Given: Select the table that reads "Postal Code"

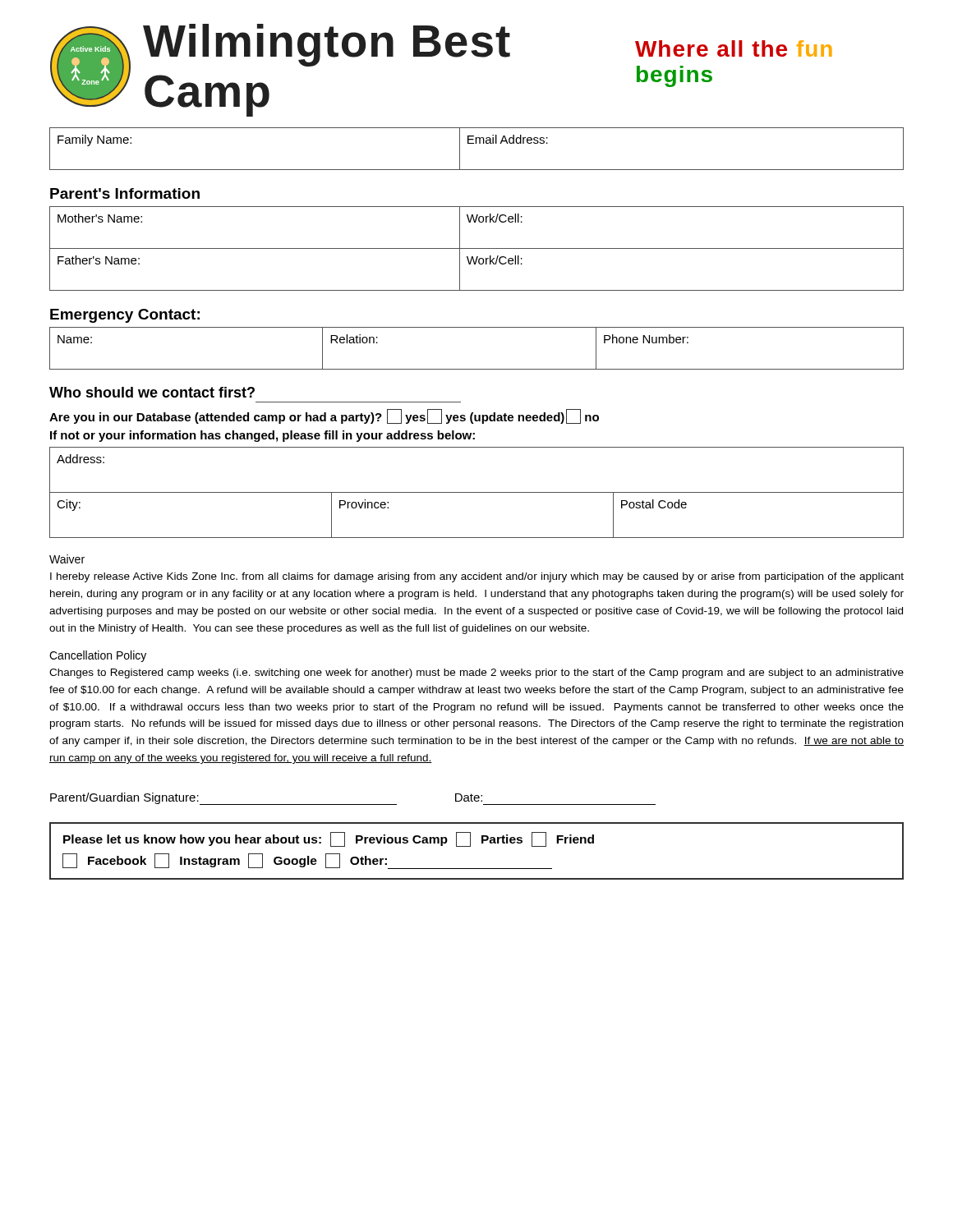Looking at the screenshot, I should tap(476, 492).
